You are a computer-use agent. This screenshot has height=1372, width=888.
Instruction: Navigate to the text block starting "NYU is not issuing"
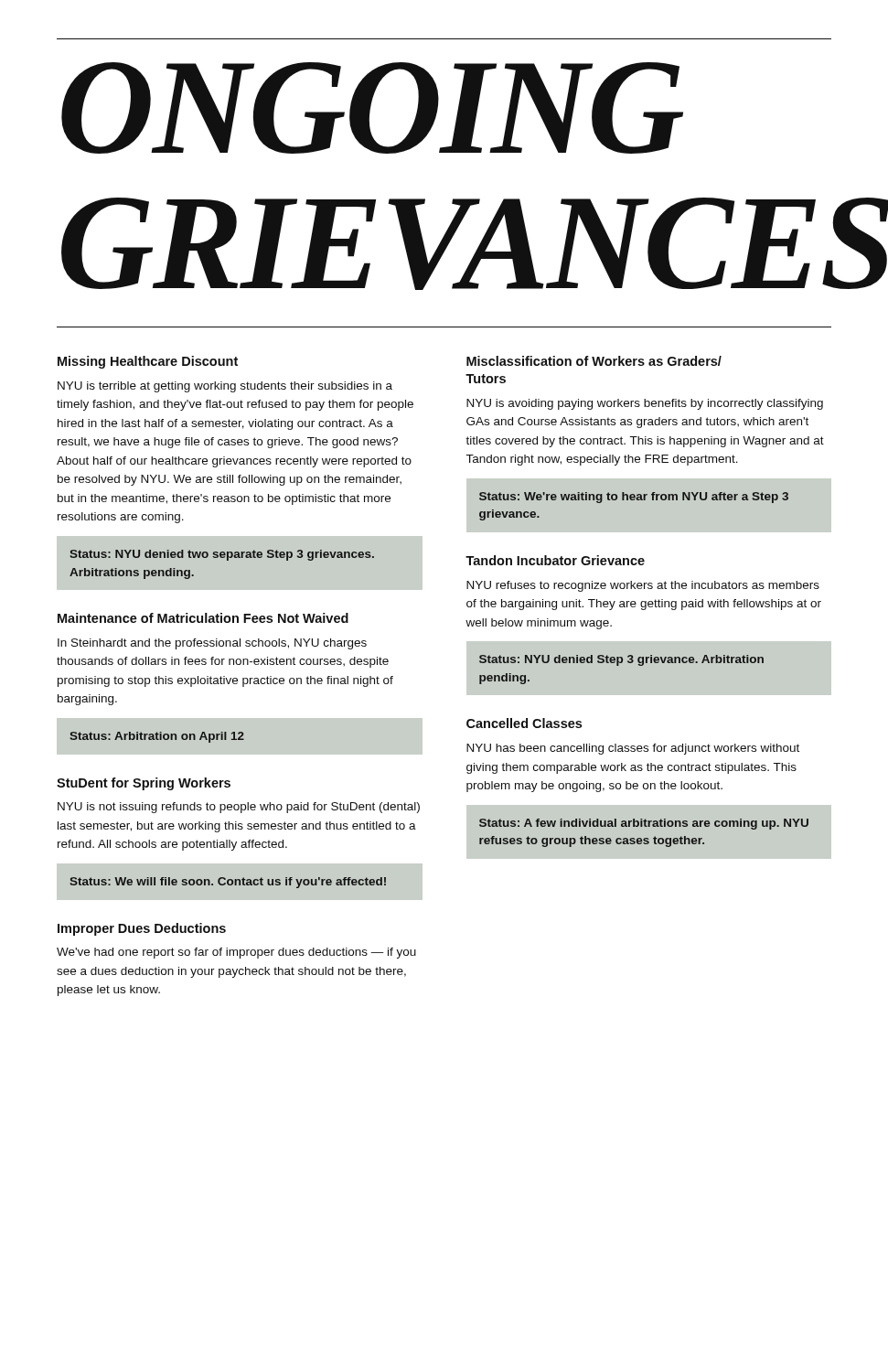(x=239, y=826)
